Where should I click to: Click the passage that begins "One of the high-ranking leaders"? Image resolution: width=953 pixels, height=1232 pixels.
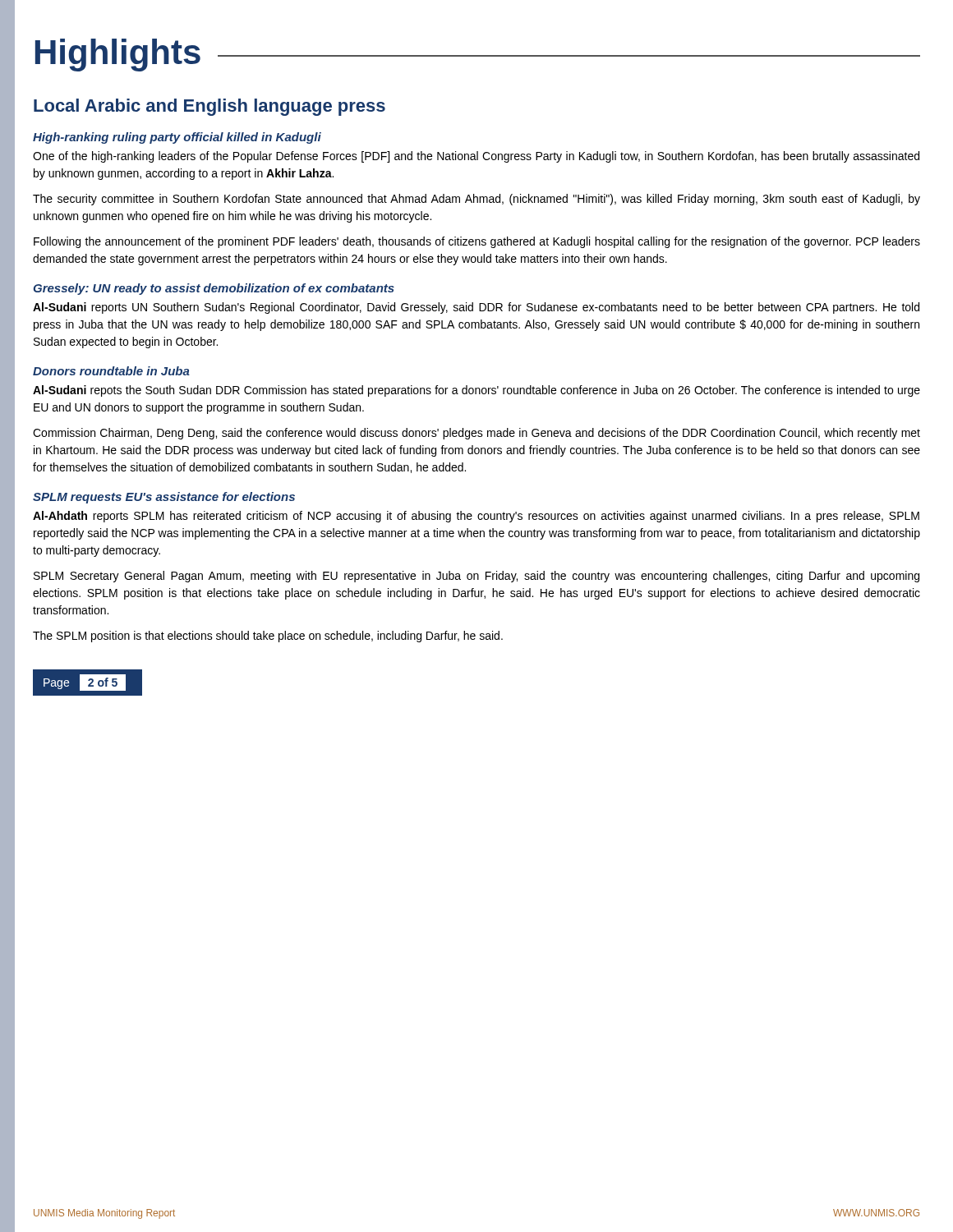476,165
